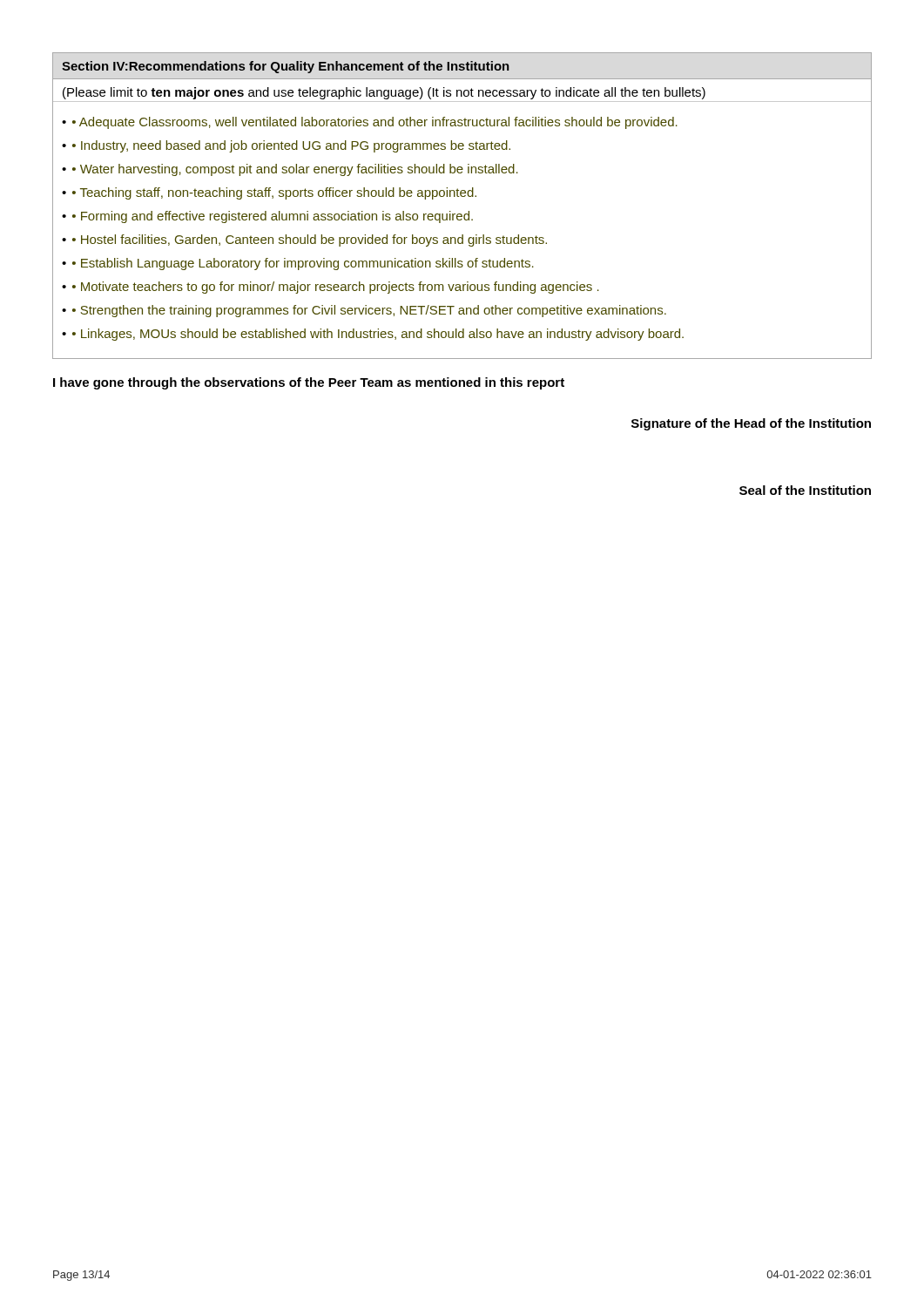Find the element starting "• • Hostel facilities, Garden,"

462,239
